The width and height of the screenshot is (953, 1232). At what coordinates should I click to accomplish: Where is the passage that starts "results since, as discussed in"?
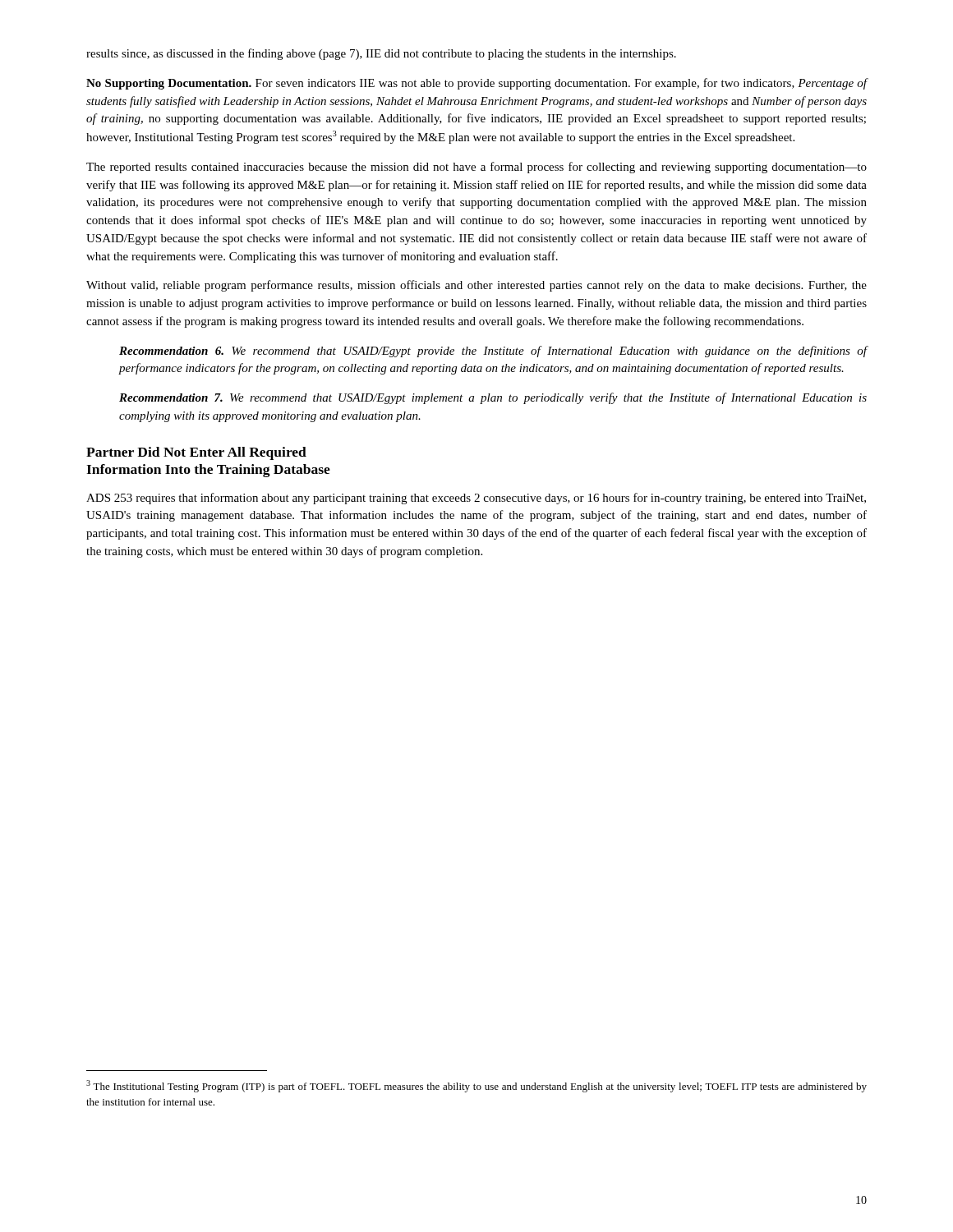pyautogui.click(x=476, y=54)
